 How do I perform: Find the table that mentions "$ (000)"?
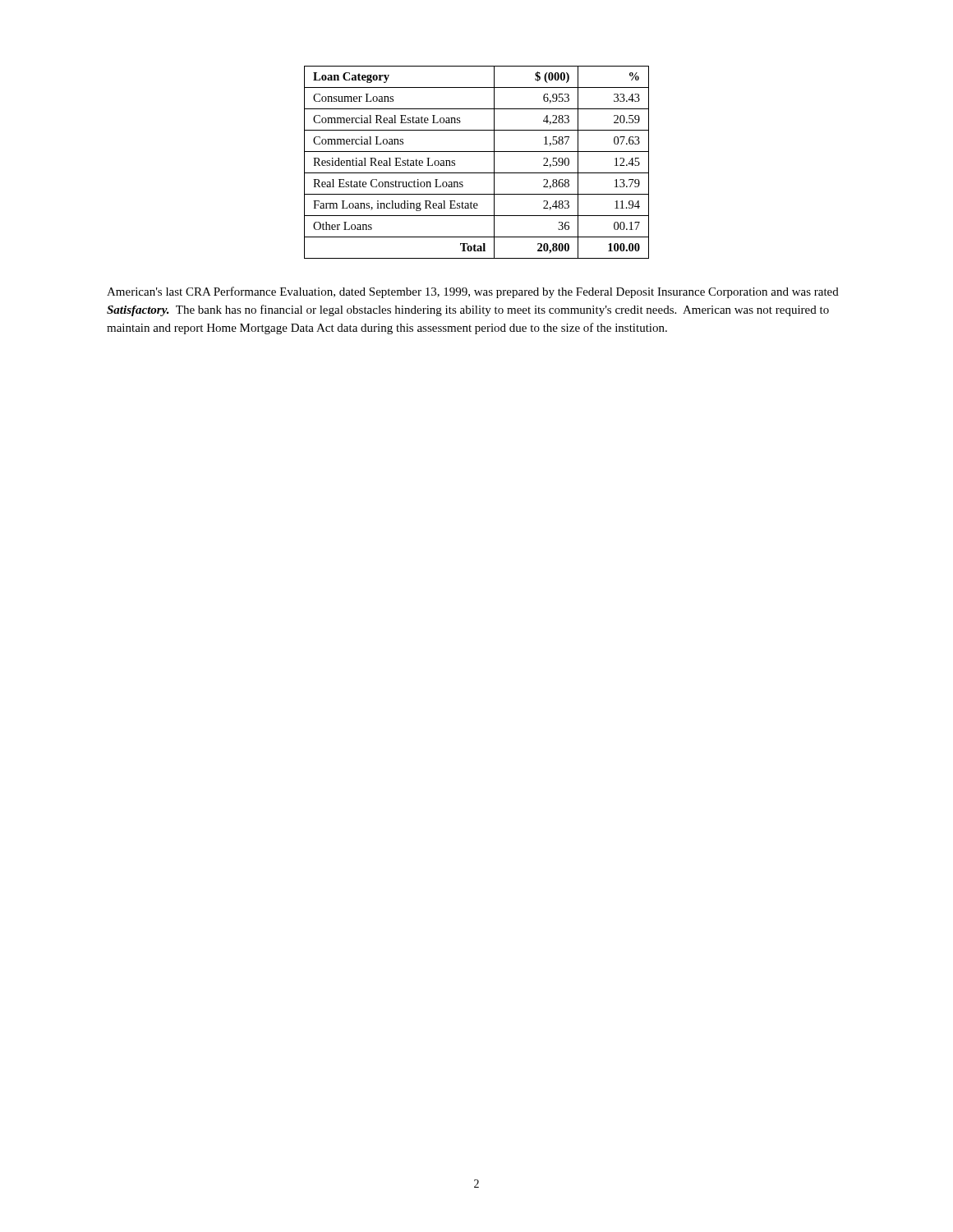pos(476,162)
